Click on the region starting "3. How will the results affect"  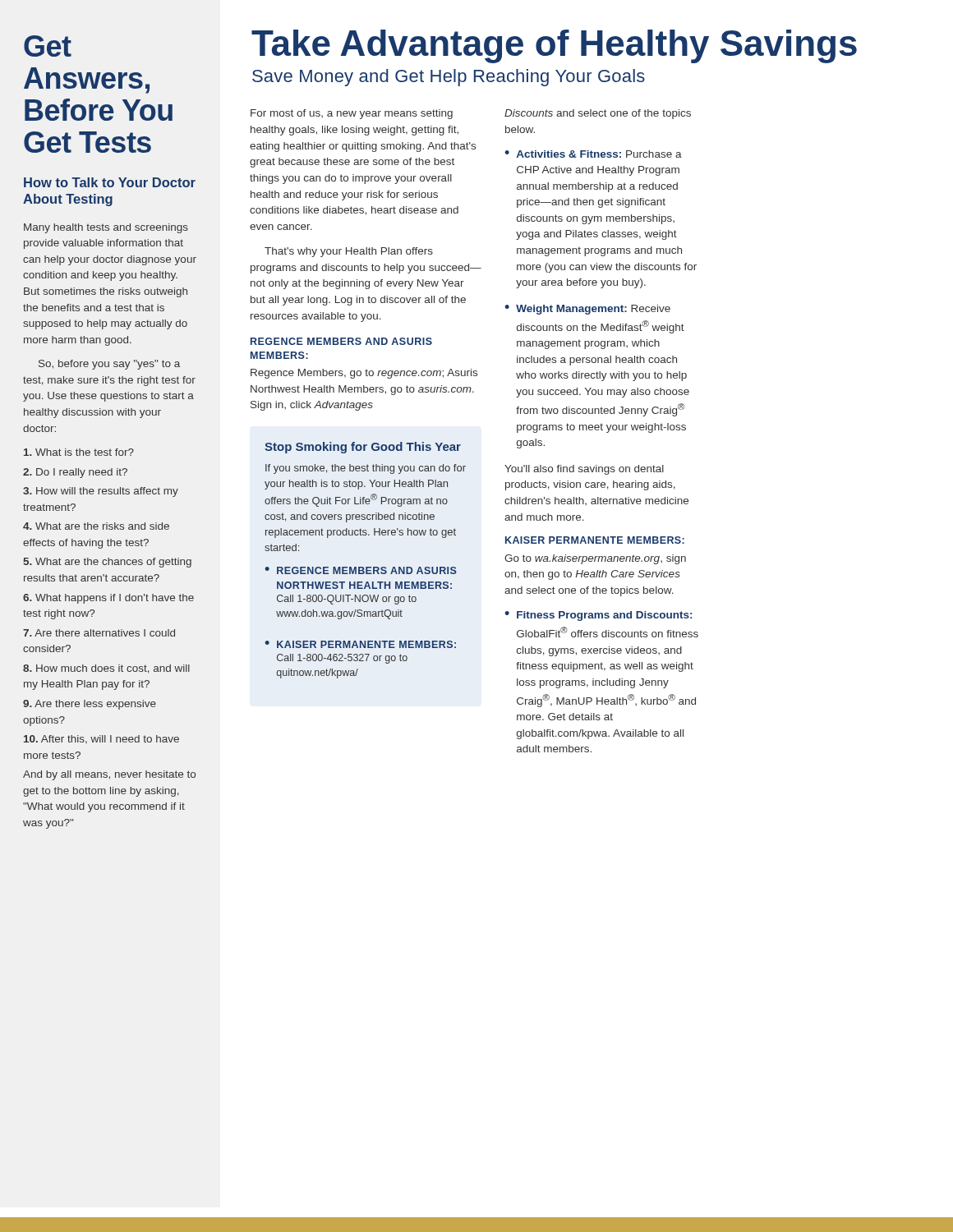point(110,499)
